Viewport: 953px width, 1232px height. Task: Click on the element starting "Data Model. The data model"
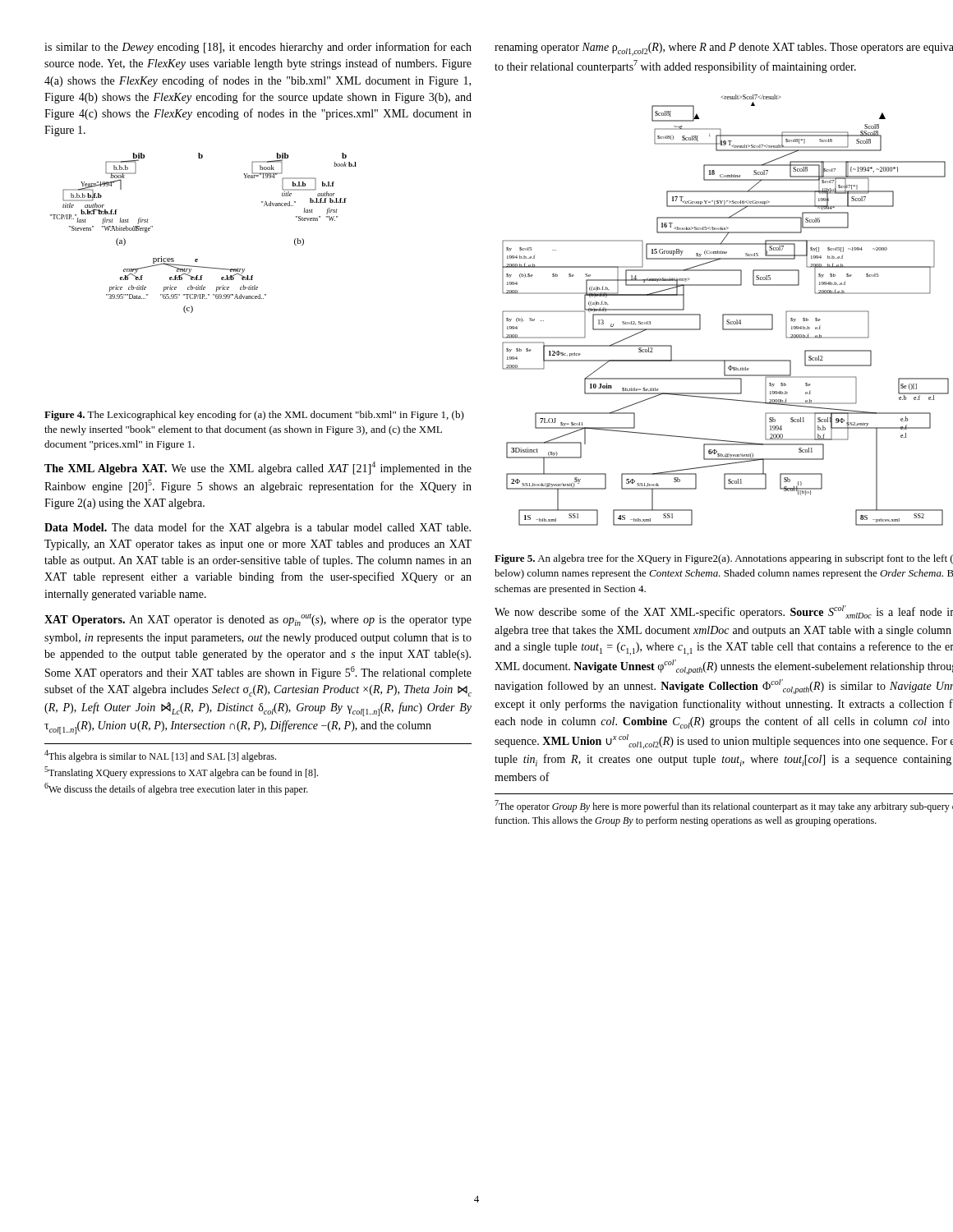click(x=258, y=561)
